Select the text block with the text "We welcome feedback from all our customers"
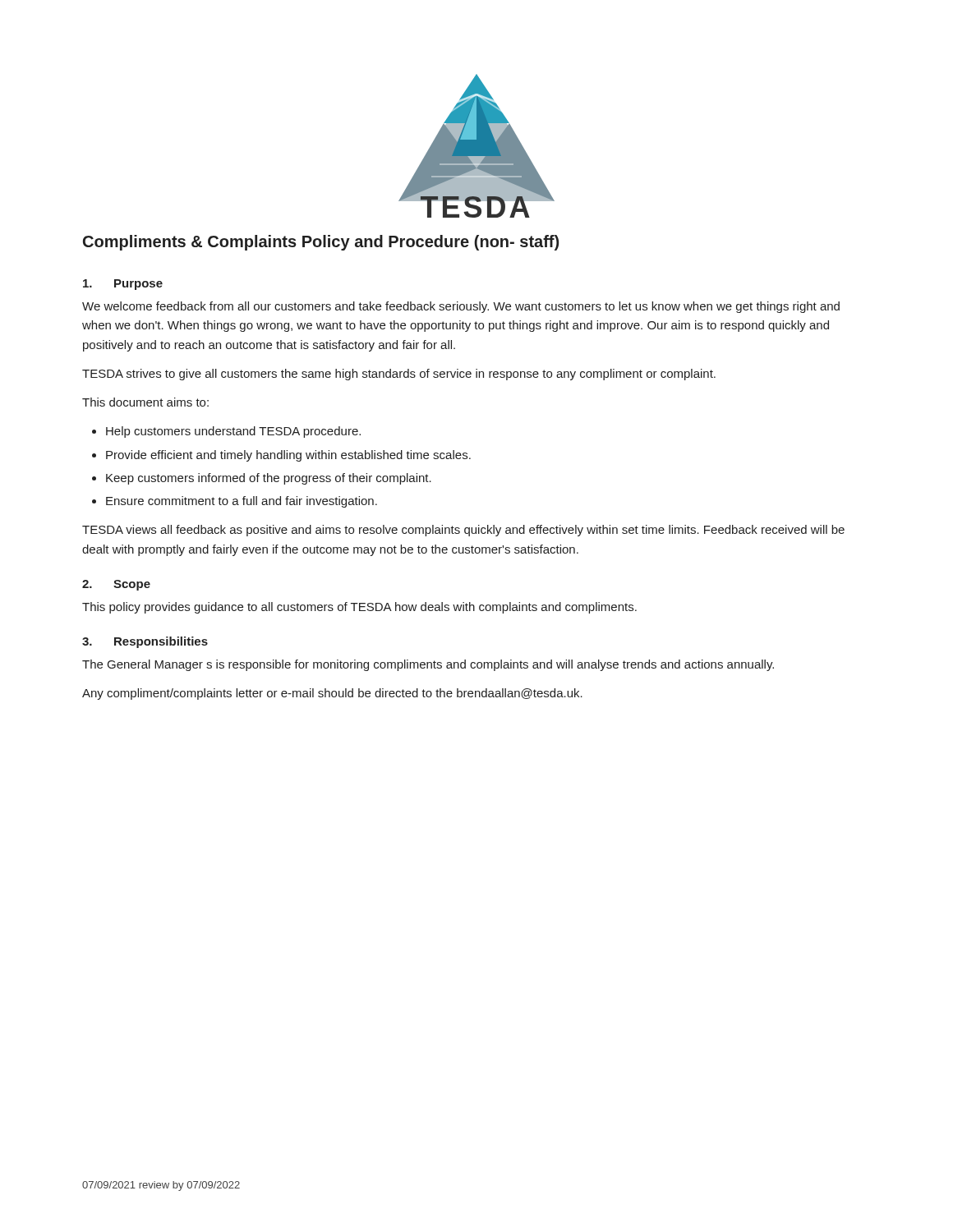The image size is (953, 1232). click(476, 325)
